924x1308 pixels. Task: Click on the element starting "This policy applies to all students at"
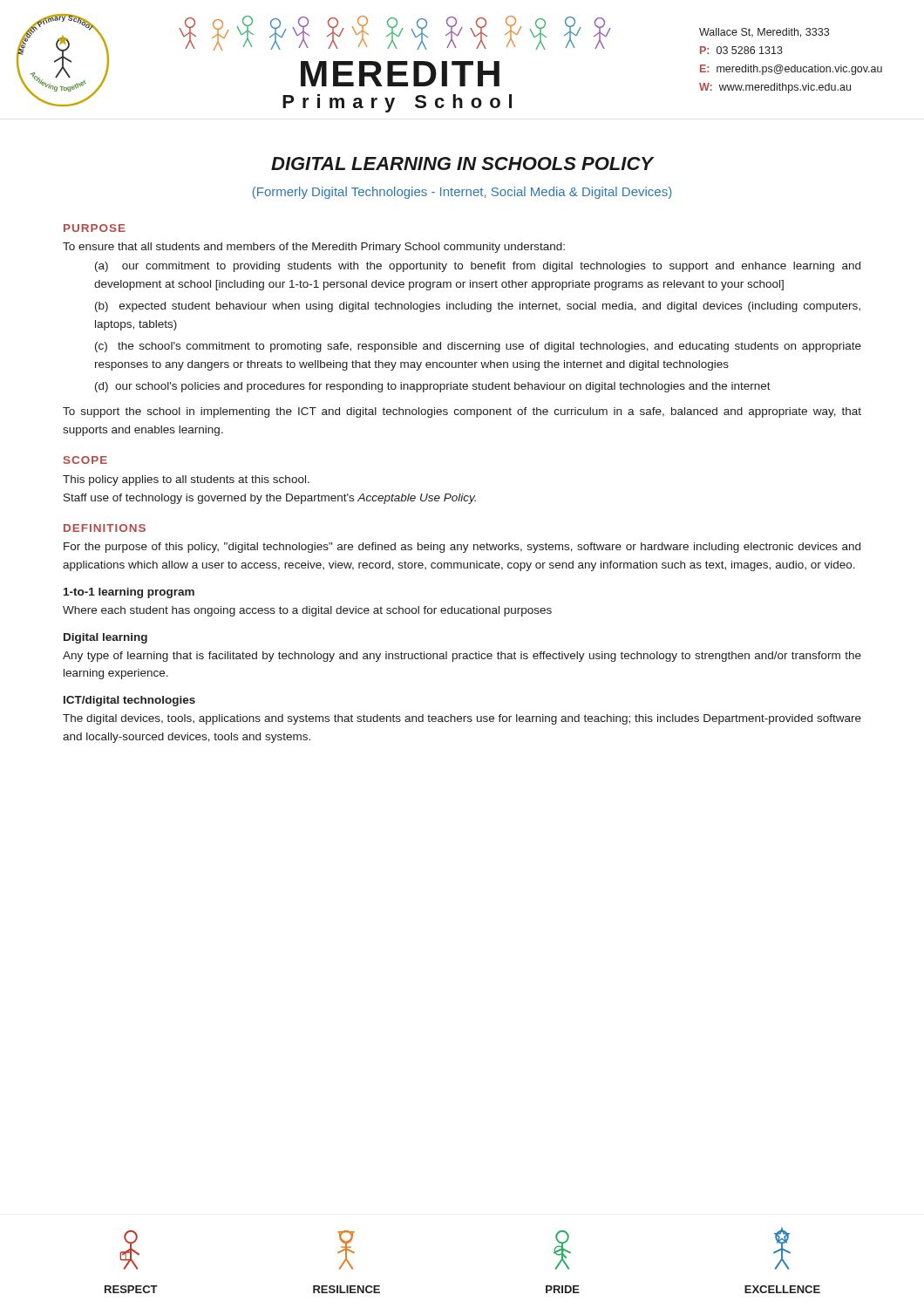270,488
